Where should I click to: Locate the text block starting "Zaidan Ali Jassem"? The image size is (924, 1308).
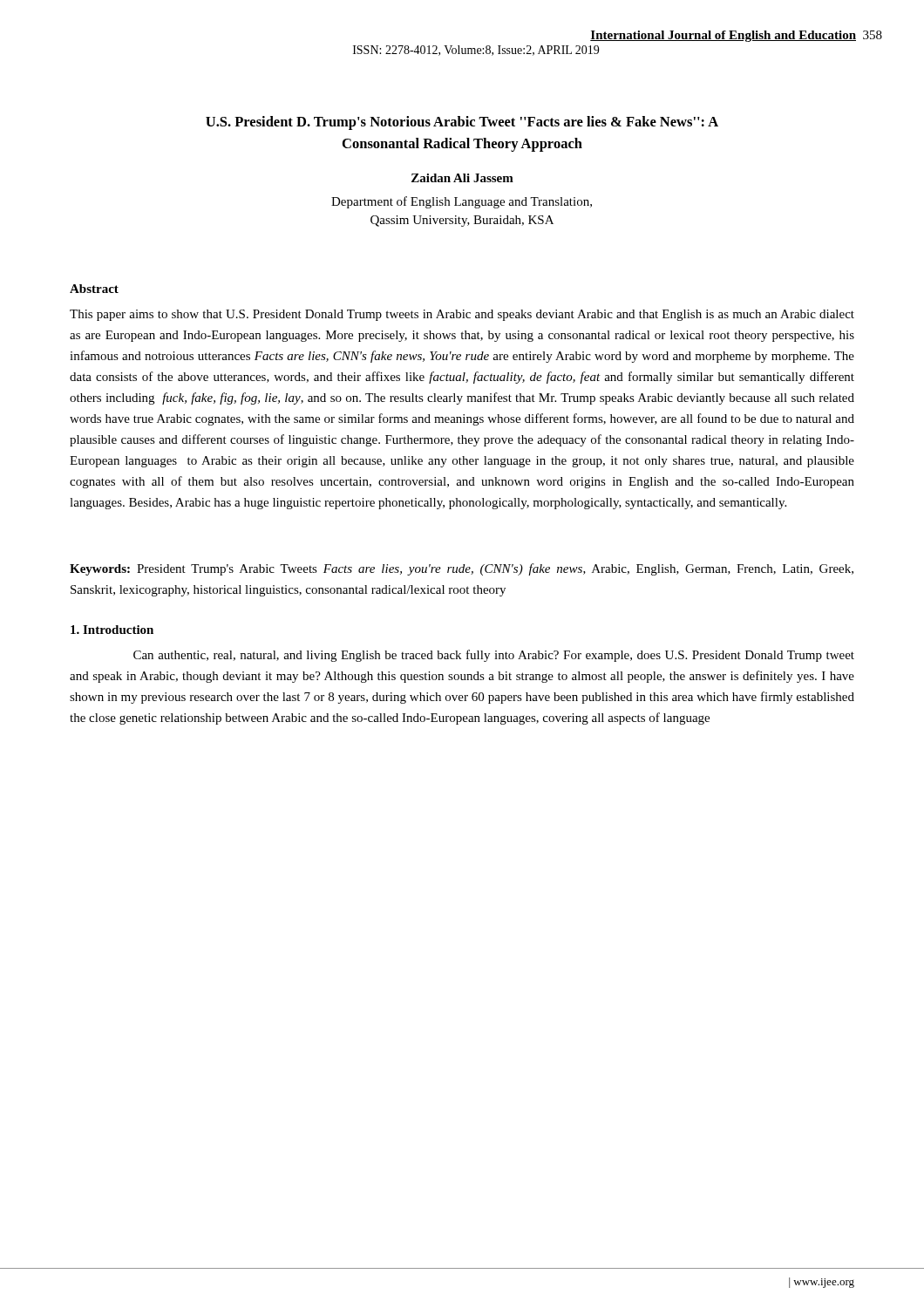[x=462, y=178]
